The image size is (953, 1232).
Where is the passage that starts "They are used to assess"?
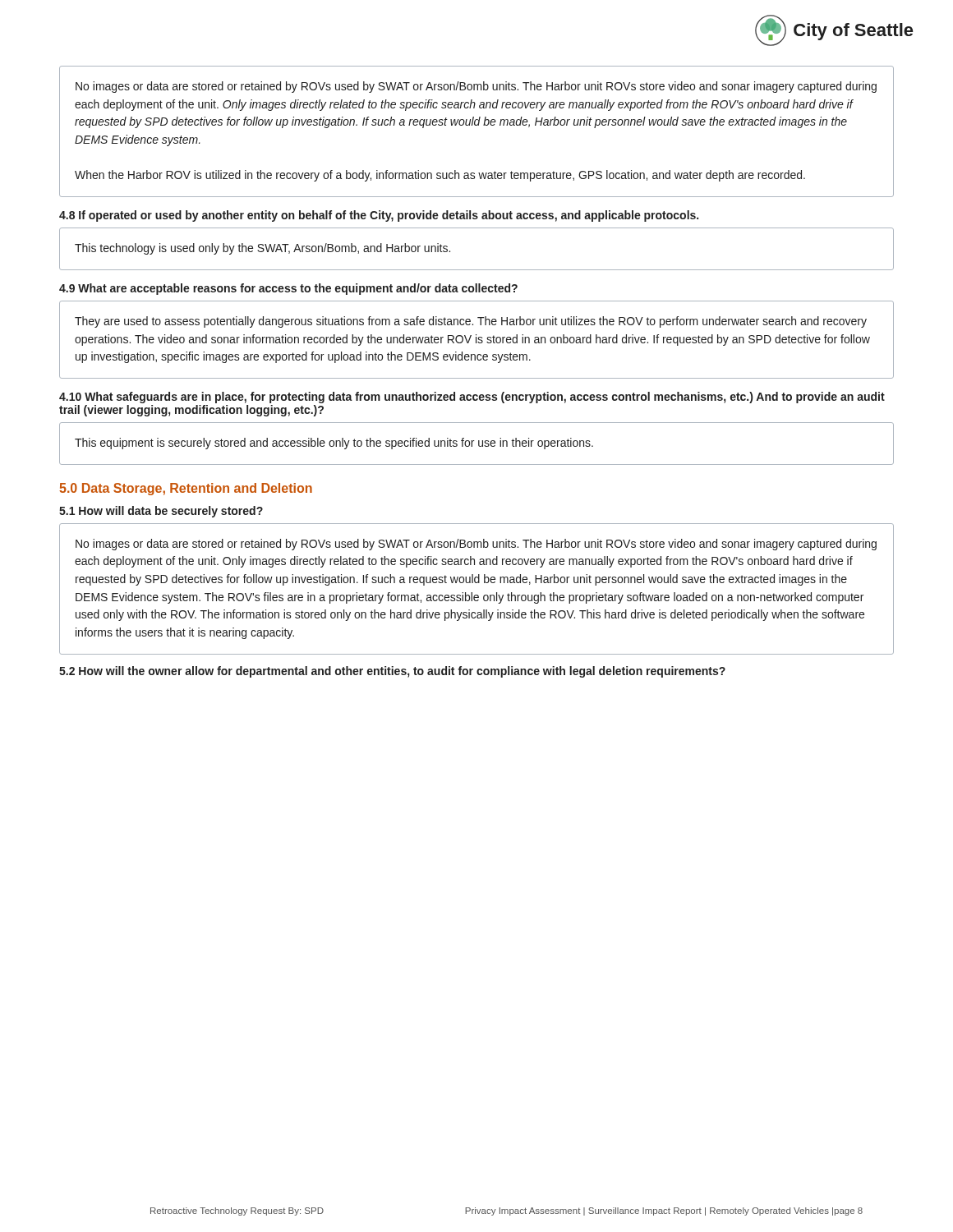coord(472,339)
